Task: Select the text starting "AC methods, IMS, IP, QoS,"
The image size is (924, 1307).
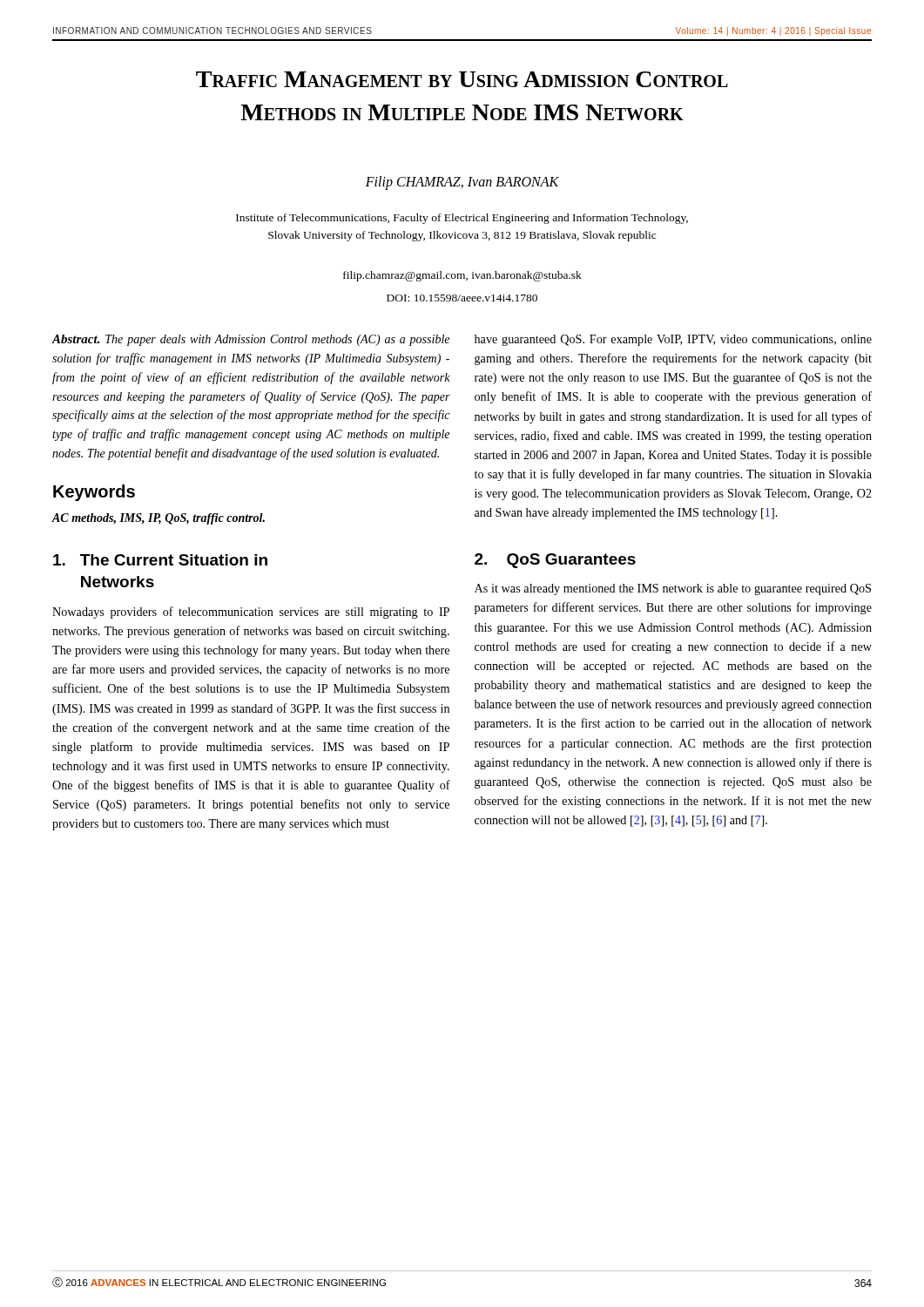Action: pos(159,518)
